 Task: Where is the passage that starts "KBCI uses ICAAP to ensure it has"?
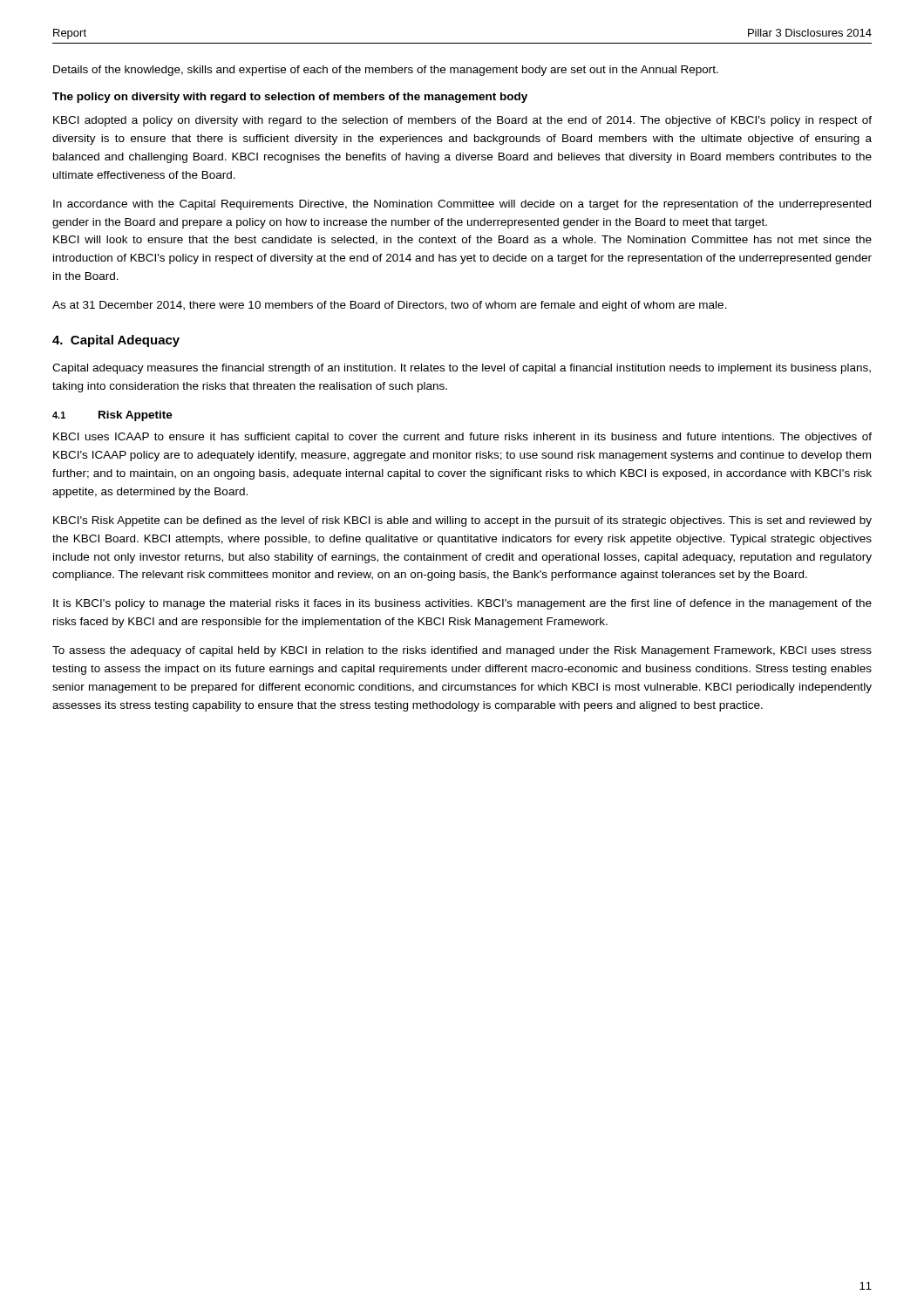point(462,464)
